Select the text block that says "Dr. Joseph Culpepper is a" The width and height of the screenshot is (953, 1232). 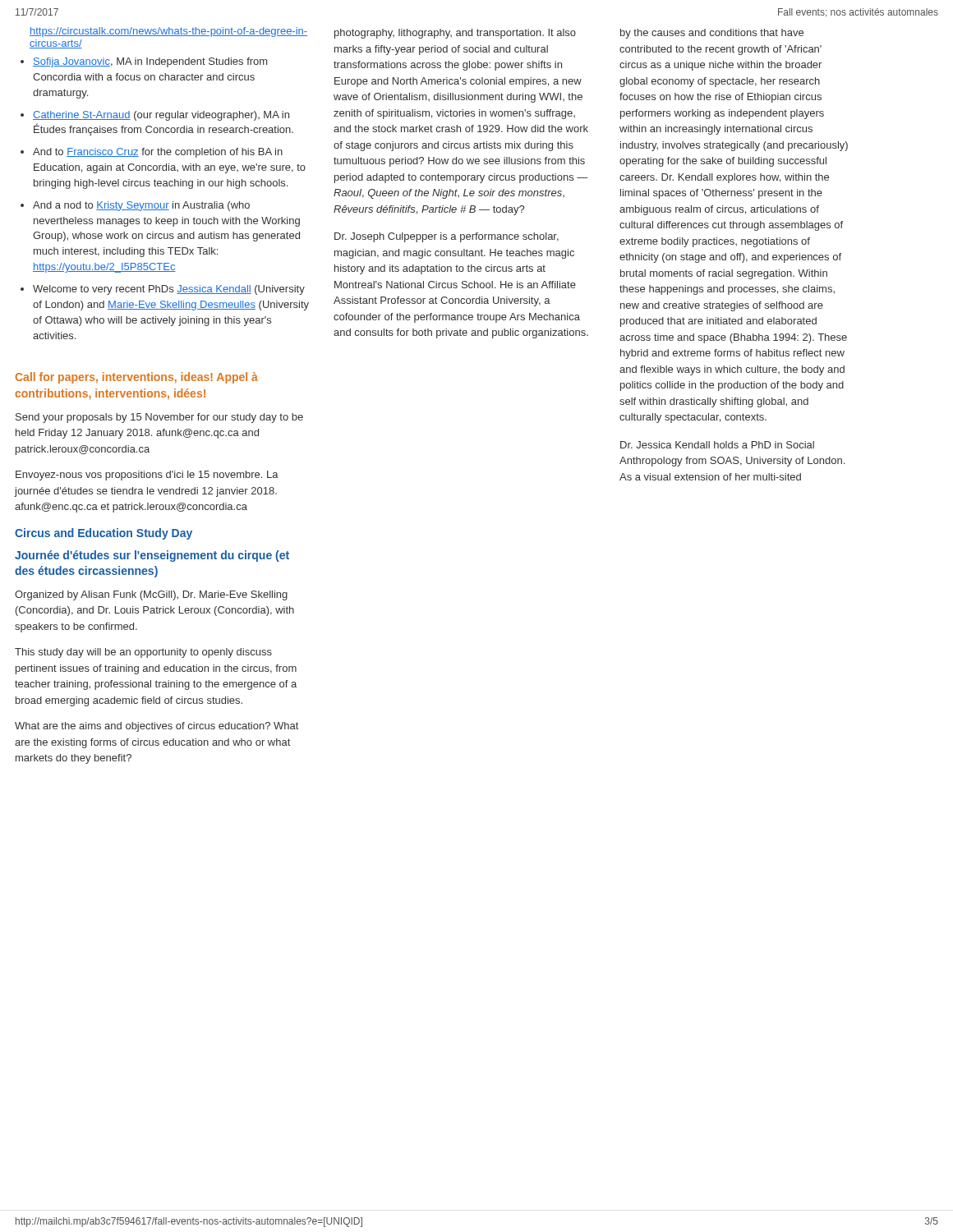(x=461, y=284)
